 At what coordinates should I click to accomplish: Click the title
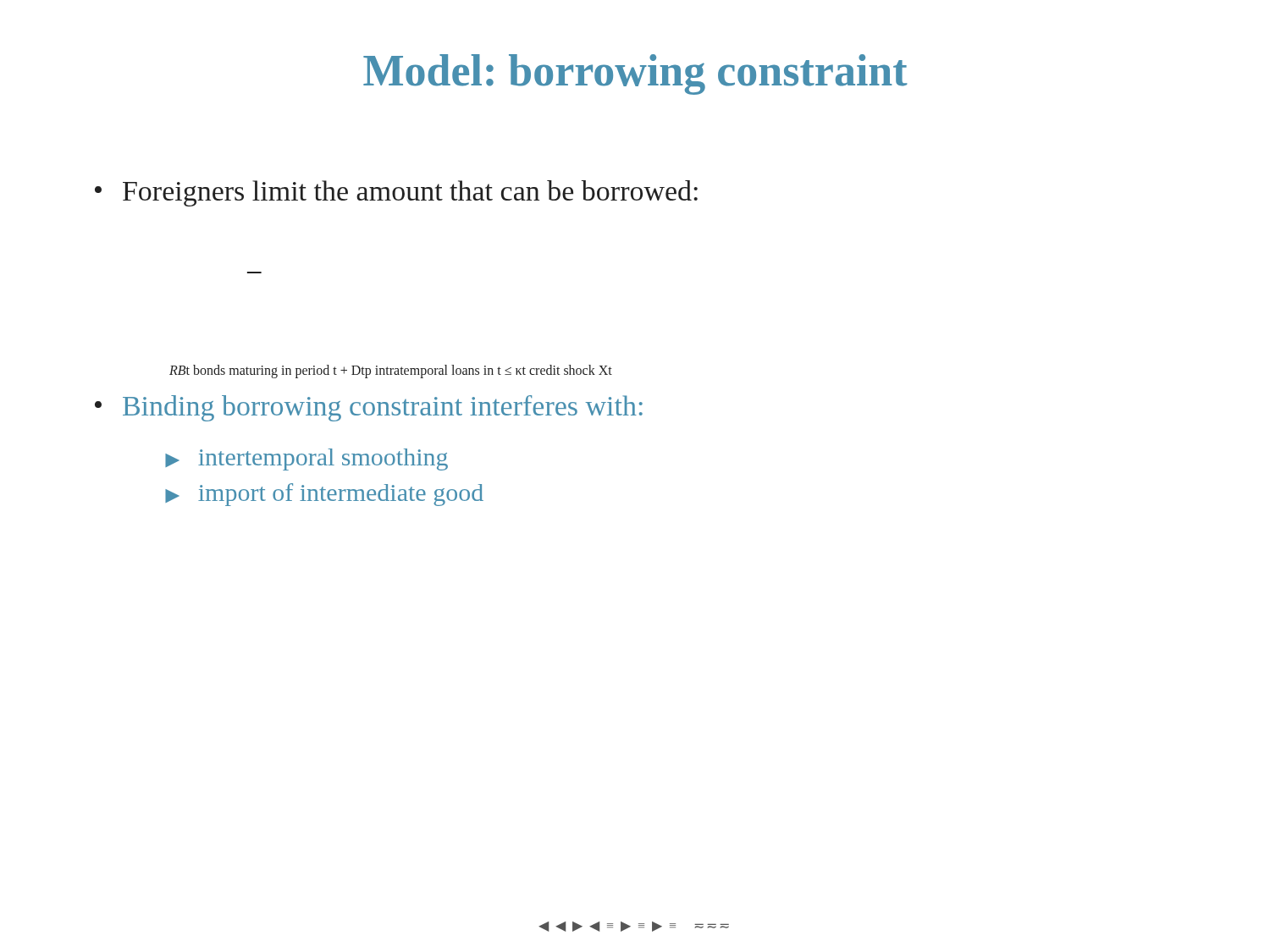(x=635, y=71)
